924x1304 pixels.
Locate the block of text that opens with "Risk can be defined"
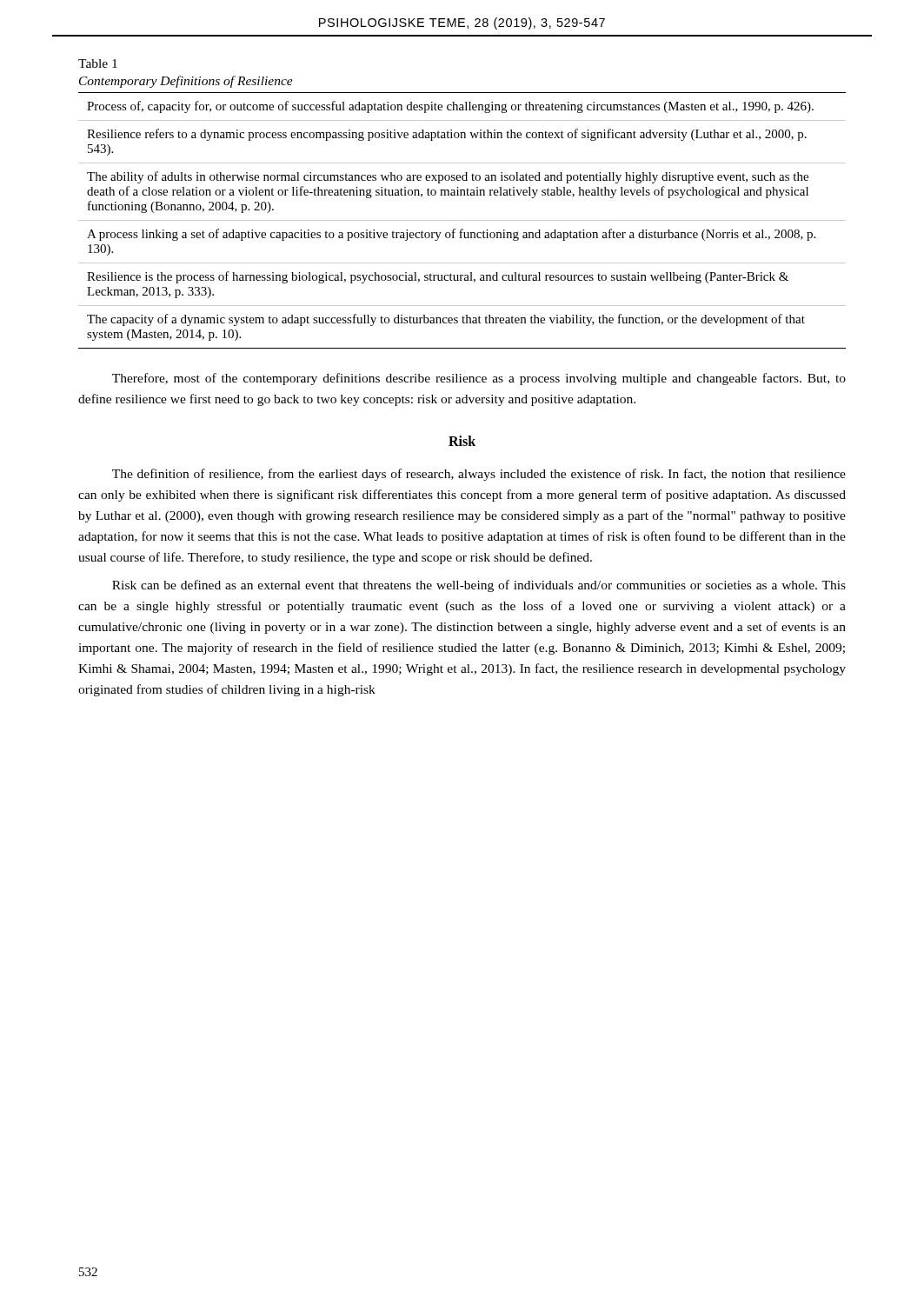[462, 637]
